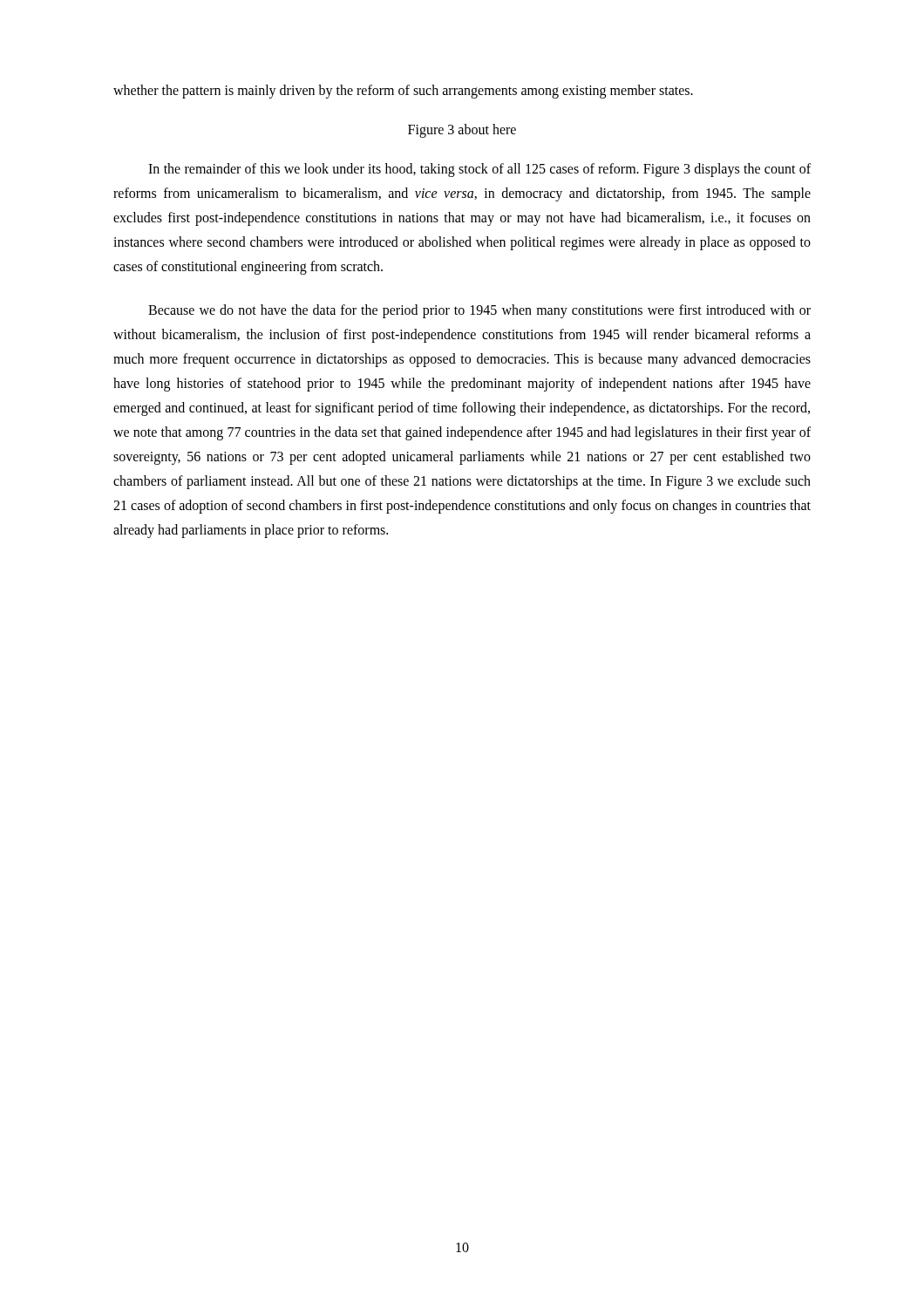This screenshot has height=1308, width=924.
Task: Click on the text block starting "whether the pattern is mainly driven by"
Action: point(462,91)
